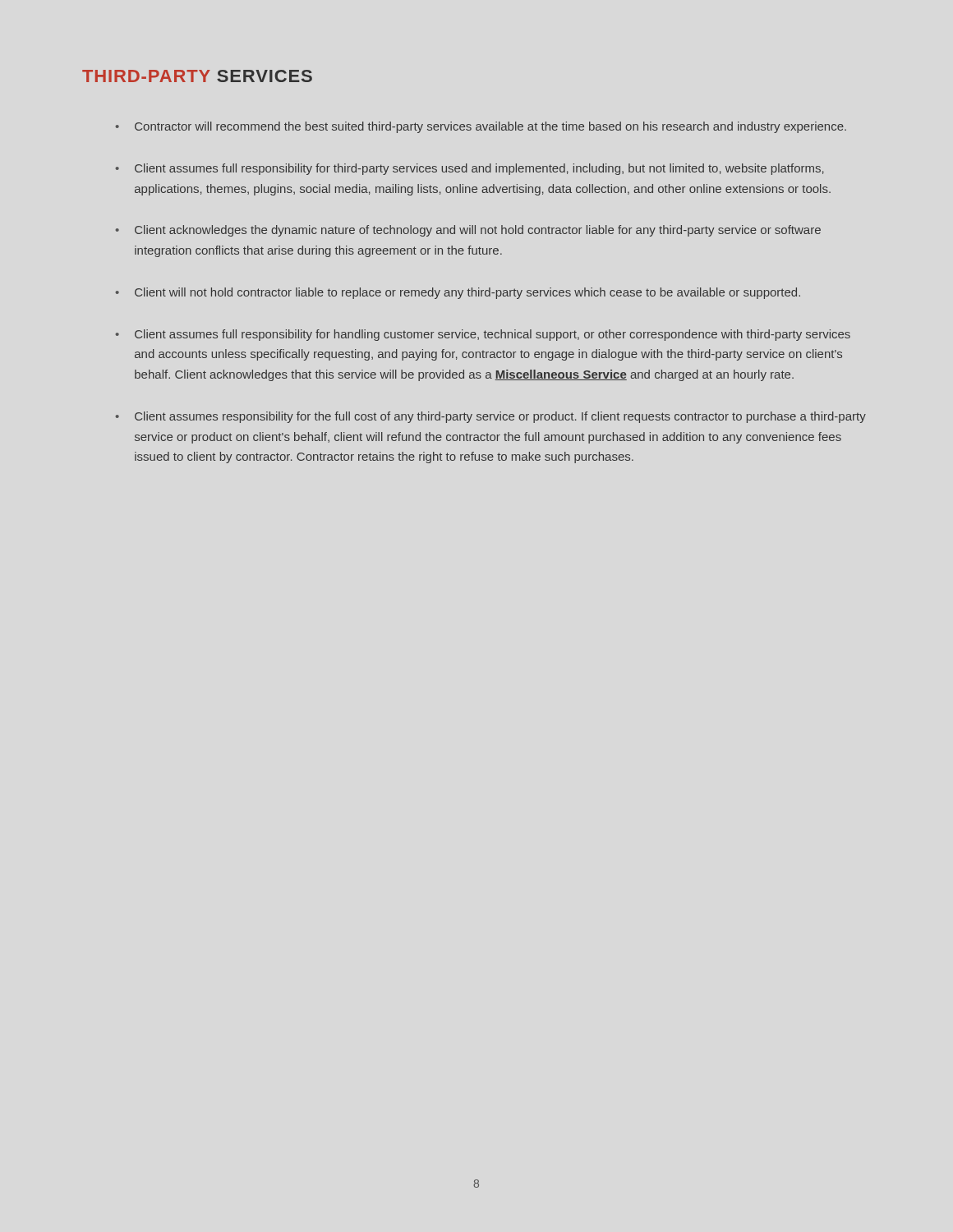Find the title with the text "THIRD-PARTY SERVICES"
The height and width of the screenshot is (1232, 953).
(x=198, y=76)
